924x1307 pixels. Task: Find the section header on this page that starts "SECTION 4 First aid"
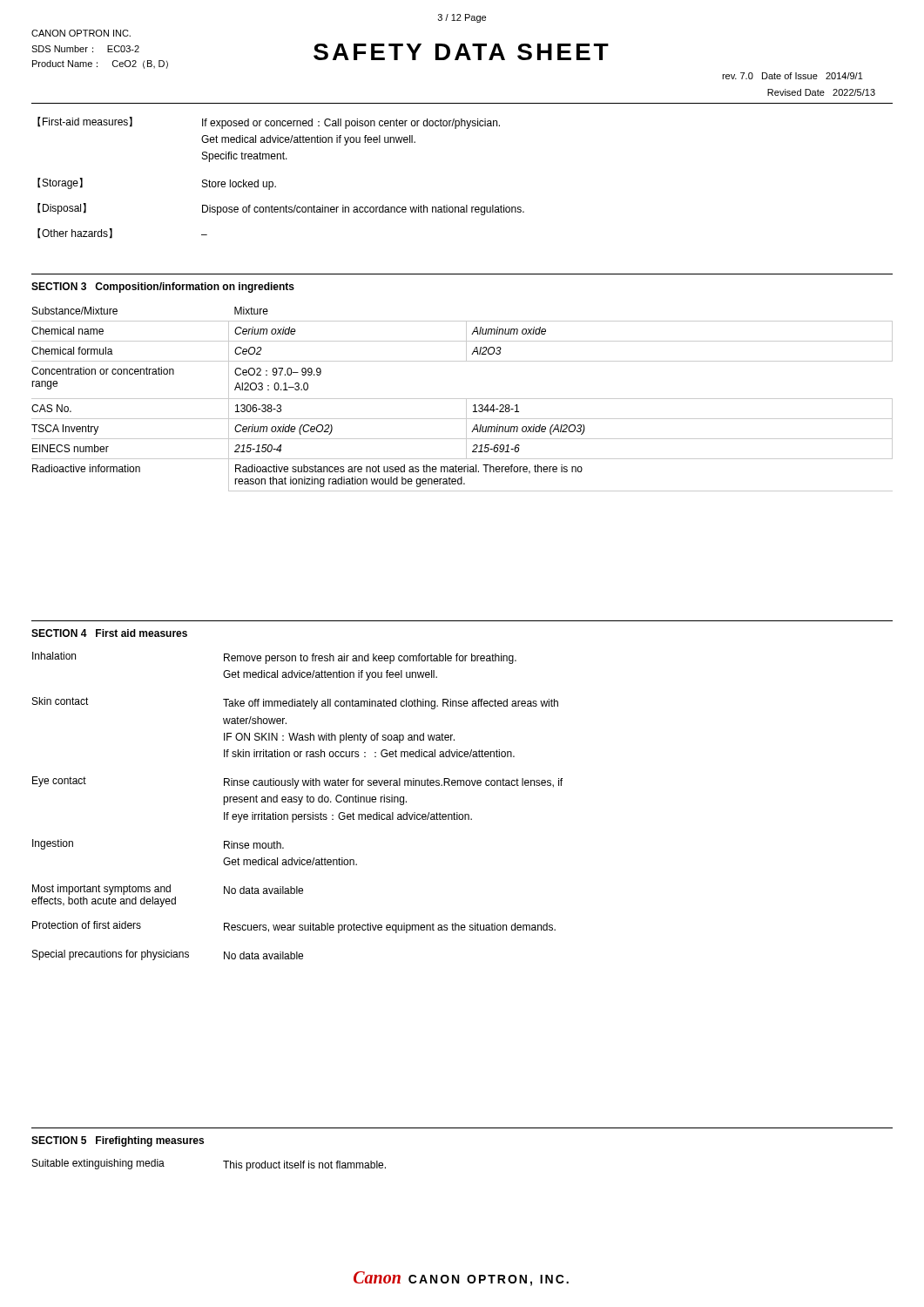tap(109, 633)
